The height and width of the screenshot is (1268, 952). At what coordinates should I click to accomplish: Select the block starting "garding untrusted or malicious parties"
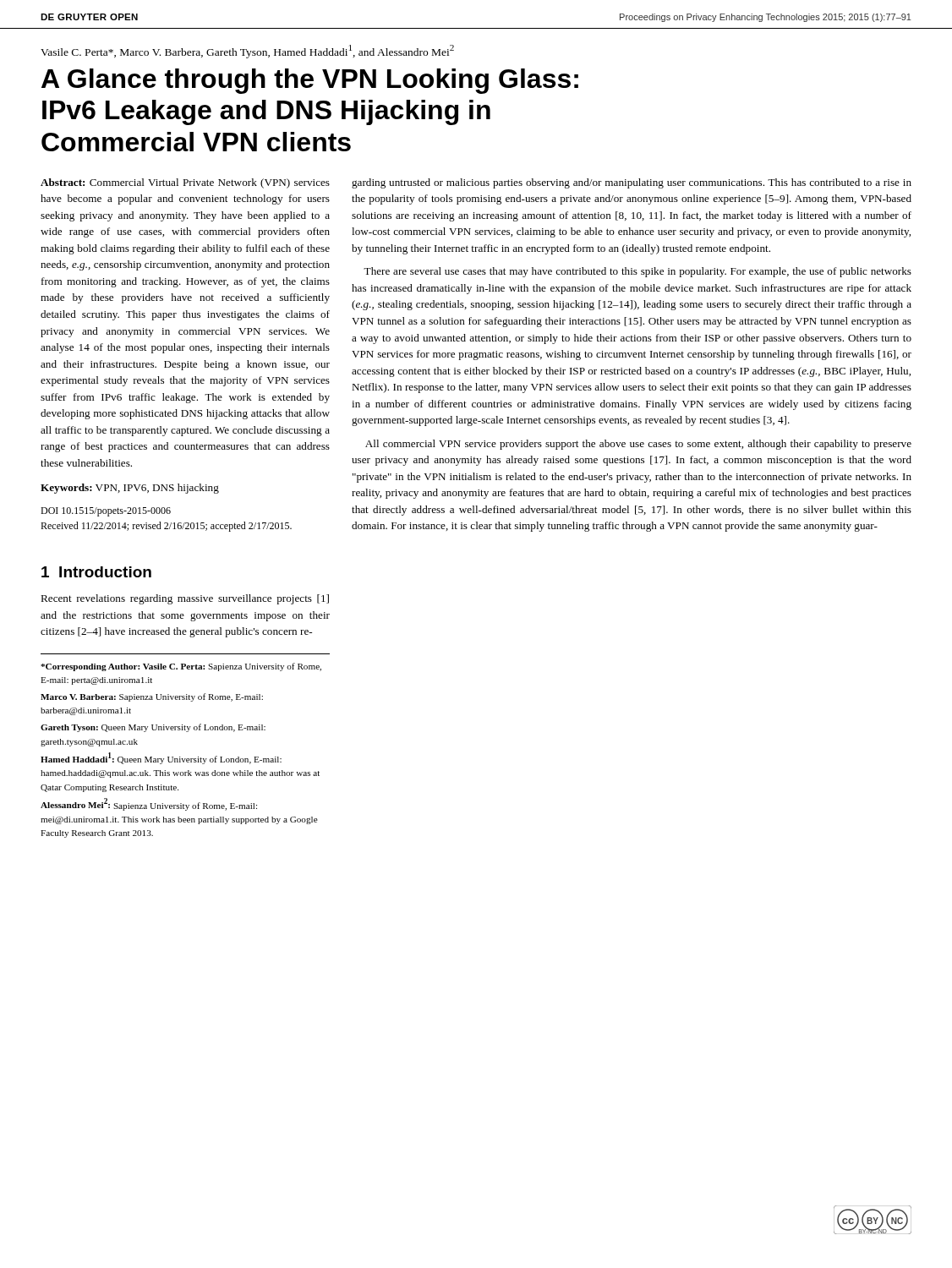tap(632, 215)
